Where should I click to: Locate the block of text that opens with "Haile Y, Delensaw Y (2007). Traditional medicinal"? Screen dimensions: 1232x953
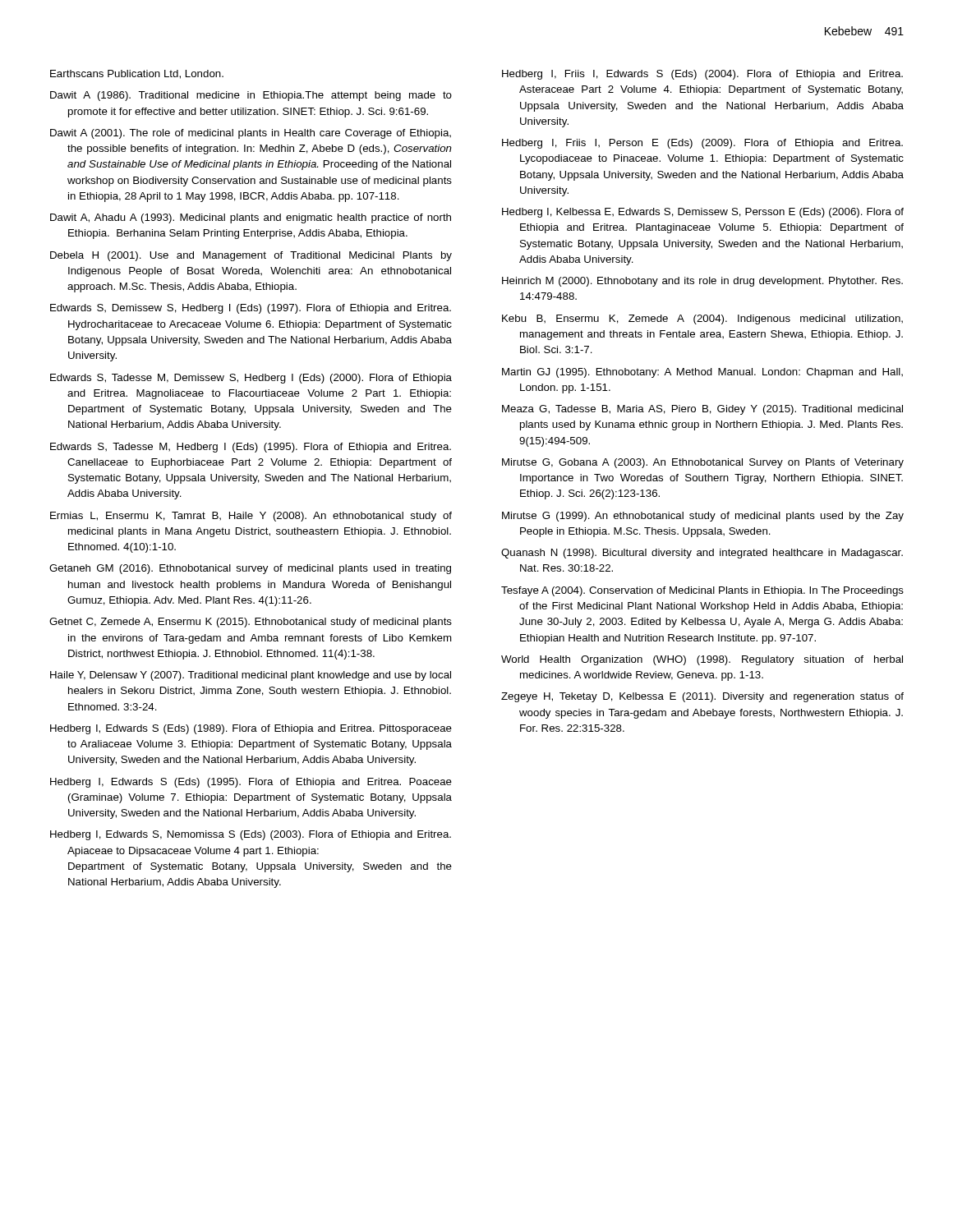point(251,691)
